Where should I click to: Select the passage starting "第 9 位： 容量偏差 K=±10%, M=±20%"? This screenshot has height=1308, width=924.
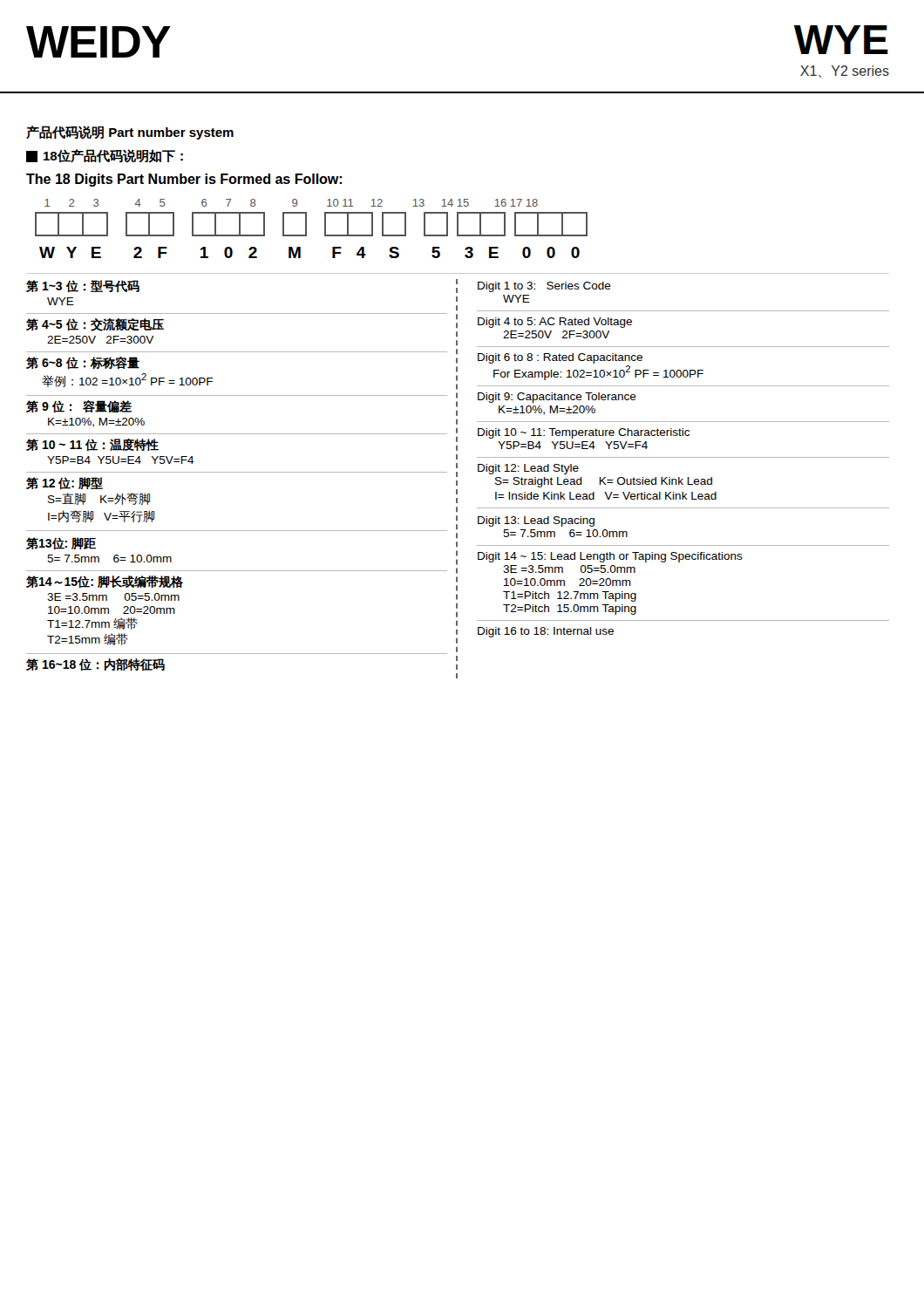[x=85, y=414]
